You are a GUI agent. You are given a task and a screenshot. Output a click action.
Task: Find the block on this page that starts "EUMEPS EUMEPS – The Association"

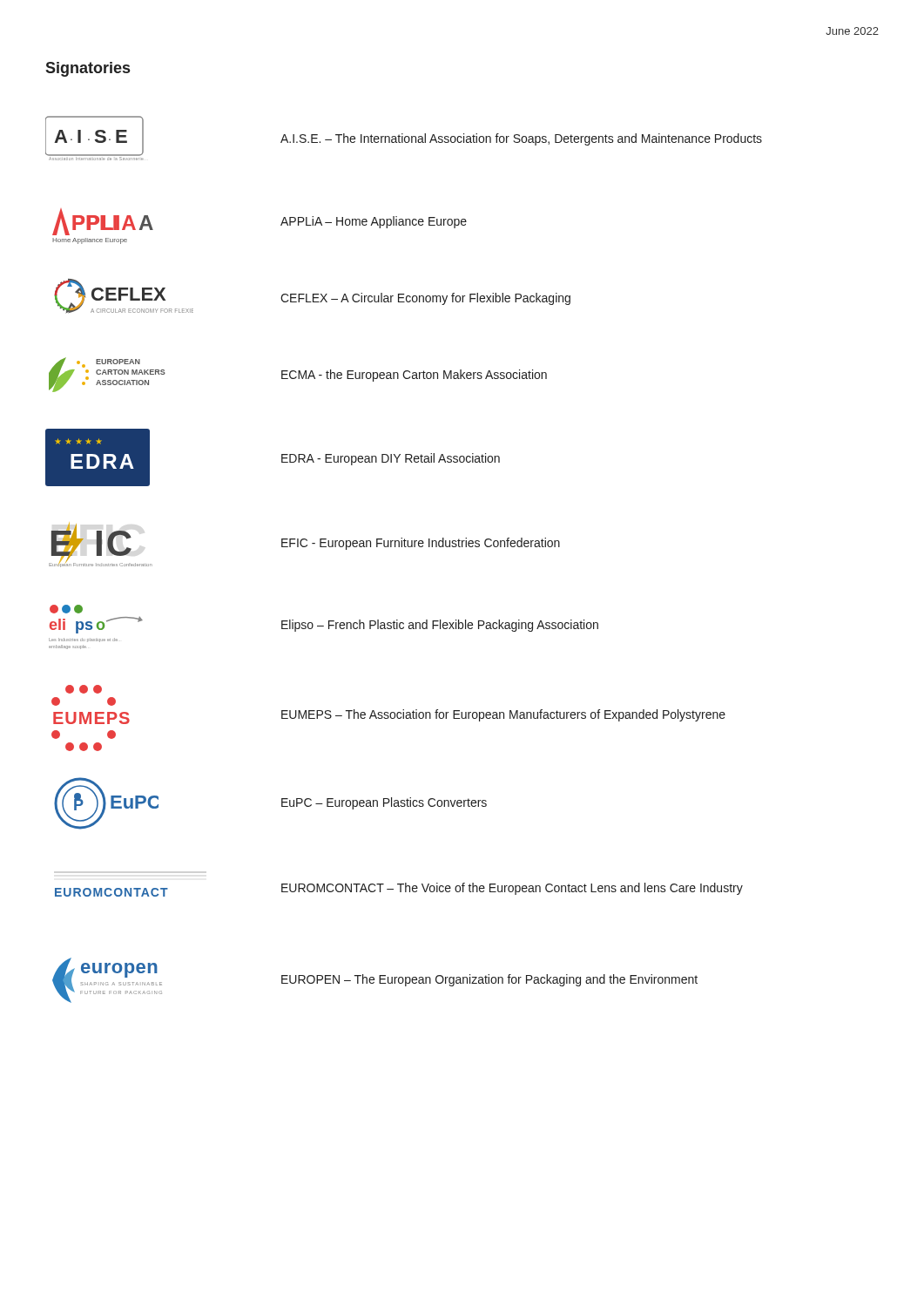(x=462, y=715)
